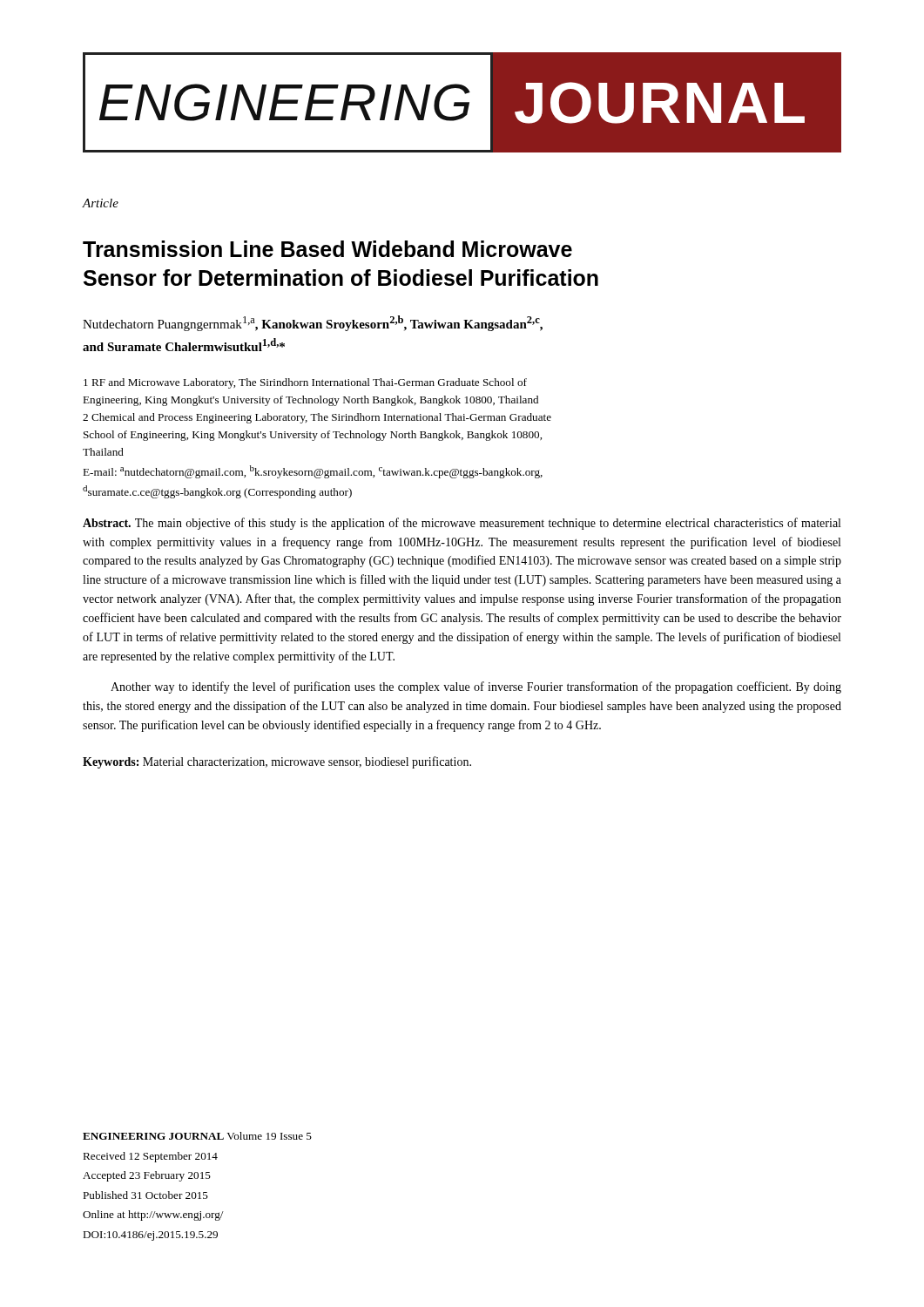
Task: Click on the logo
Action: click(462, 102)
